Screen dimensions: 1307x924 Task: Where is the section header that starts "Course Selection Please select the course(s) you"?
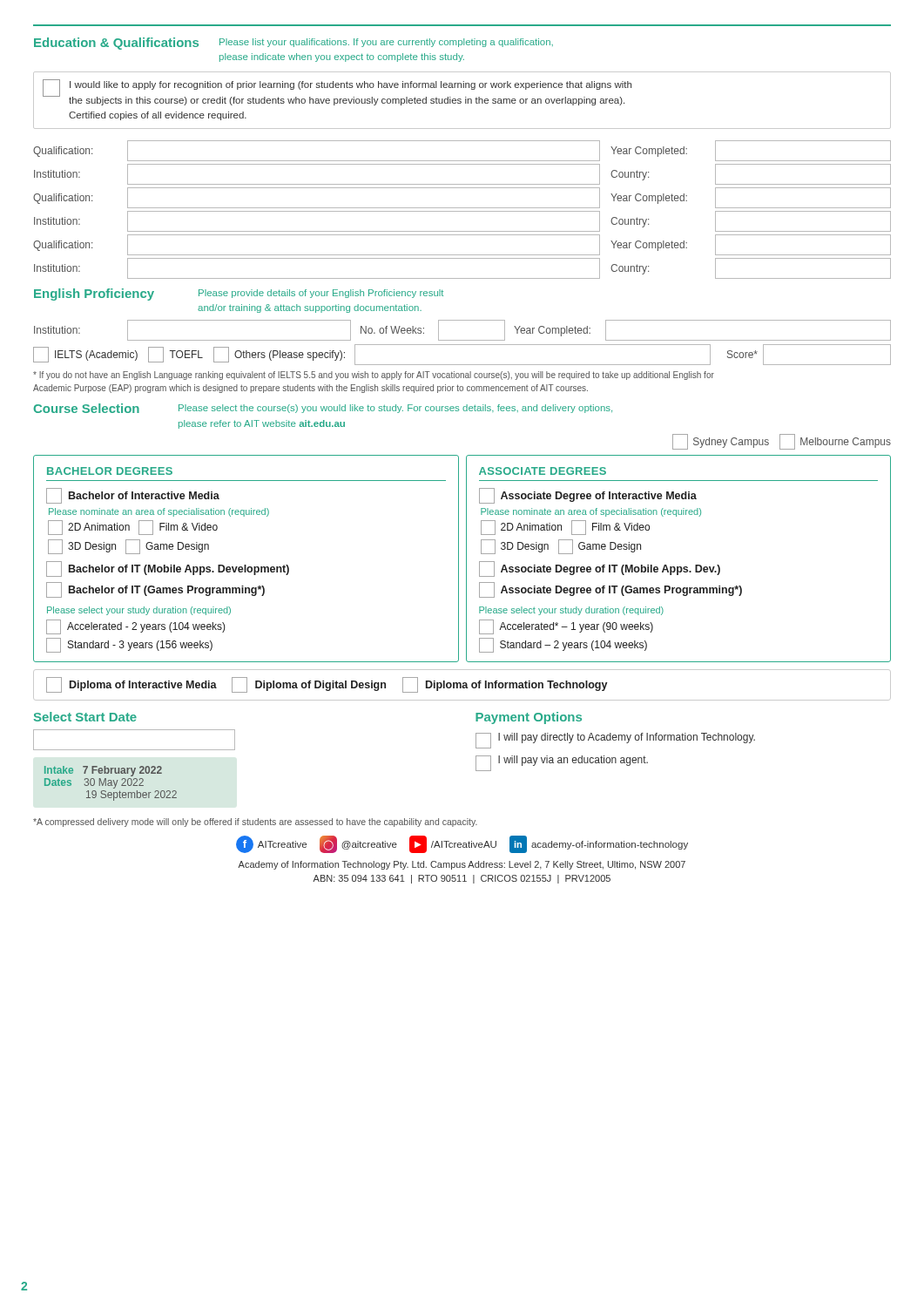tap(323, 416)
